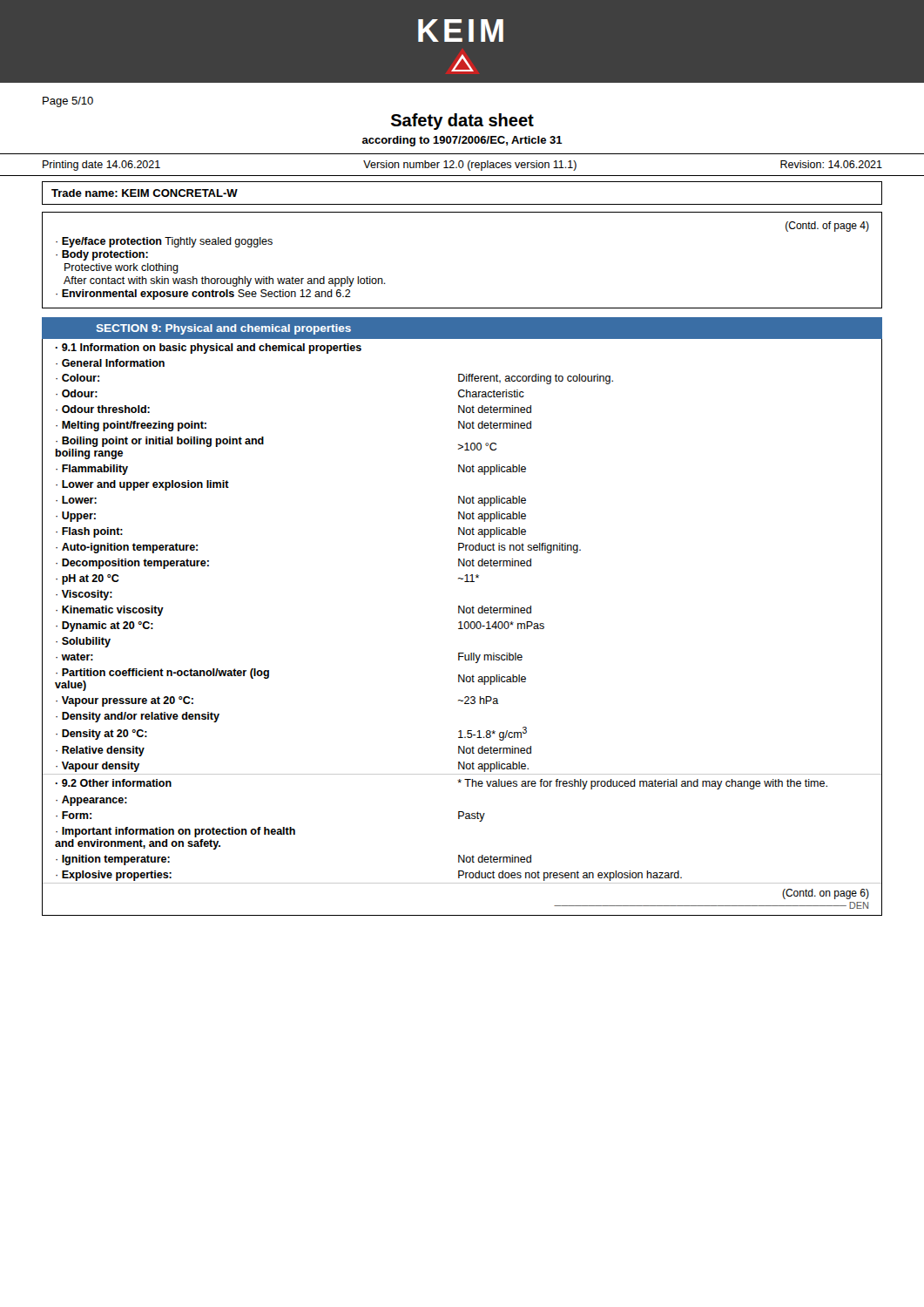Select the text that reads "Trade name: KEIM CONCRETAL-W"
924x1307 pixels.
[144, 193]
